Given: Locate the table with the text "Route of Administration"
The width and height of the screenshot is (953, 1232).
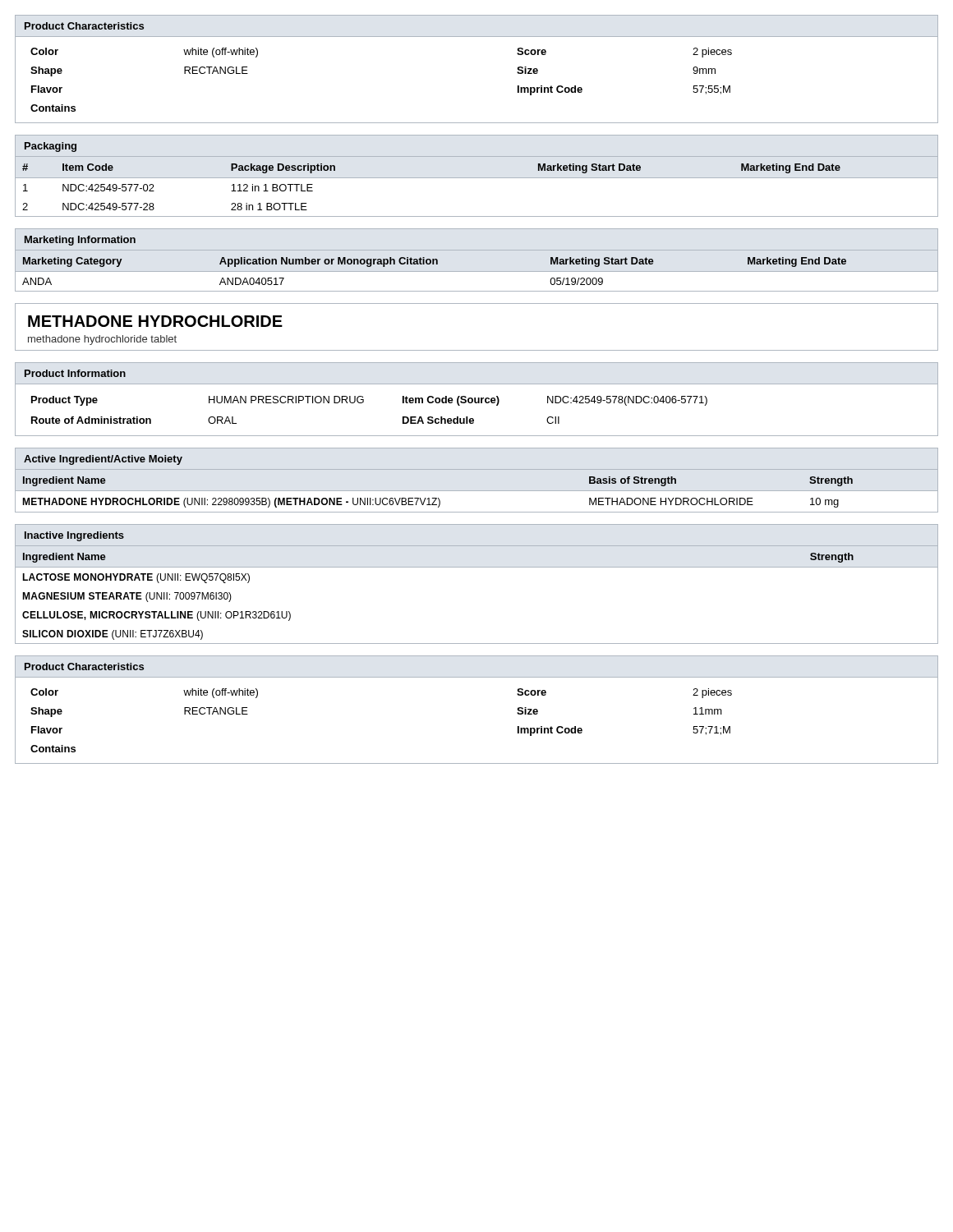Looking at the screenshot, I should (476, 410).
